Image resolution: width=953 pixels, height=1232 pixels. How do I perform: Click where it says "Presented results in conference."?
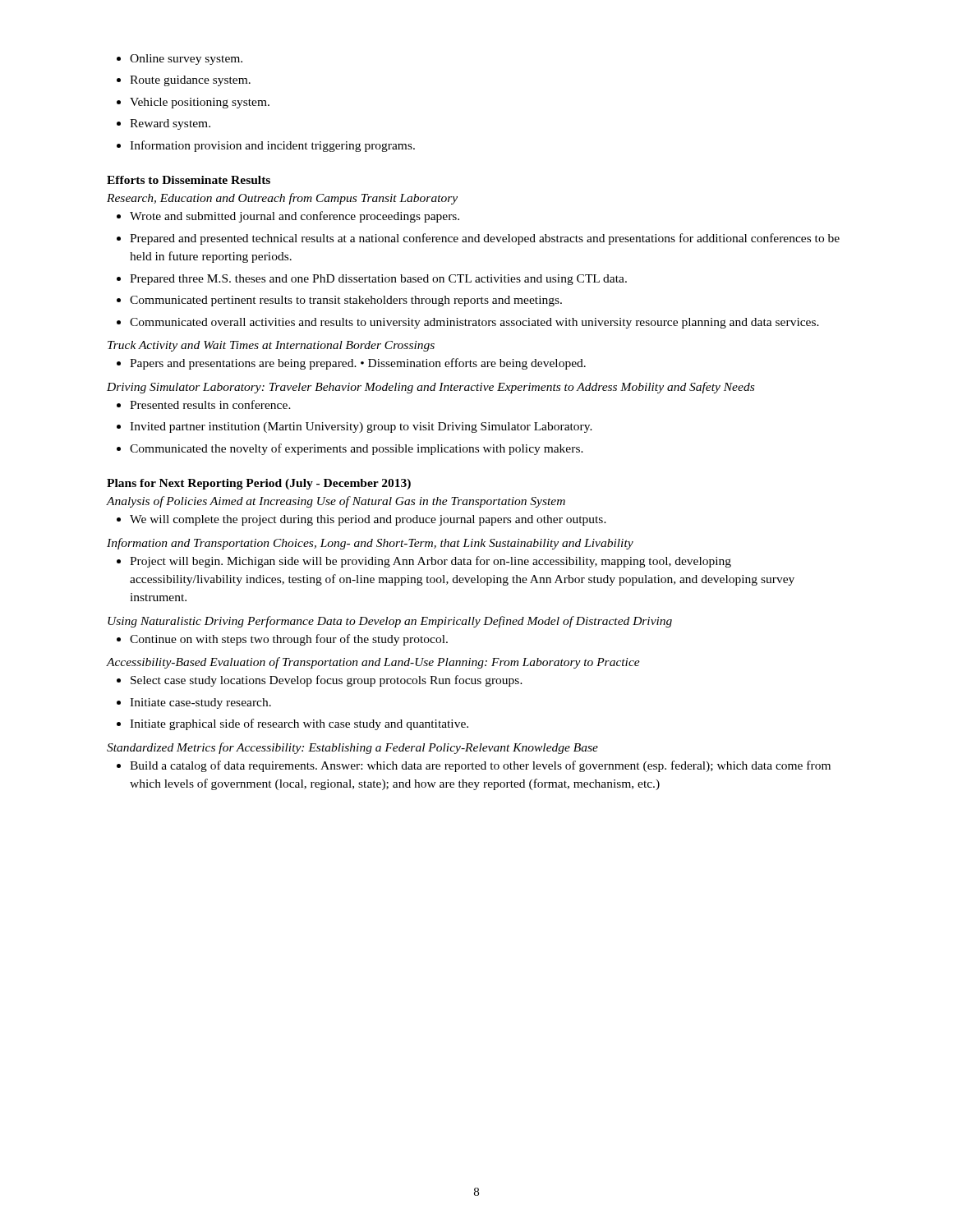pyautogui.click(x=204, y=405)
